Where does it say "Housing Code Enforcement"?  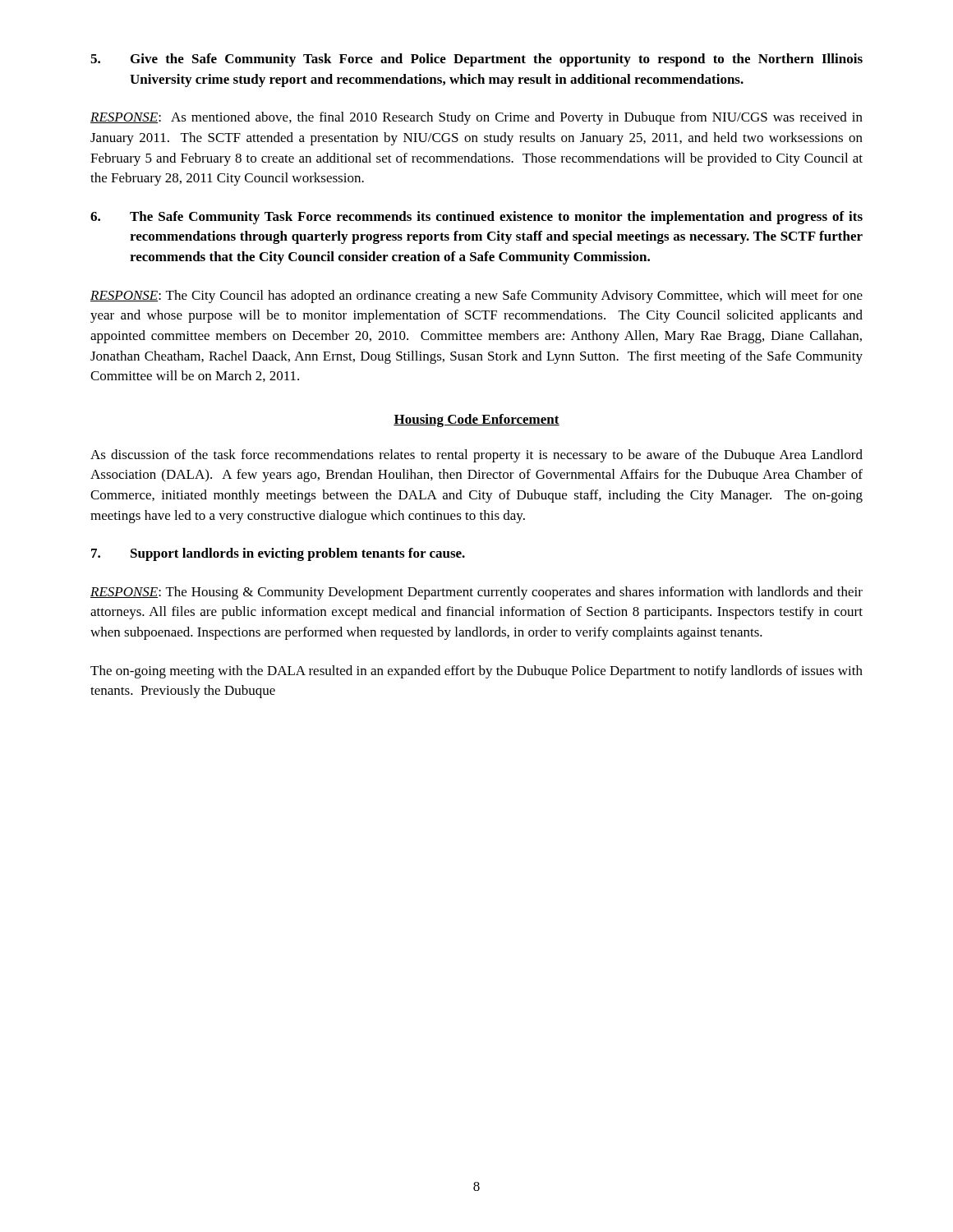[x=476, y=419]
